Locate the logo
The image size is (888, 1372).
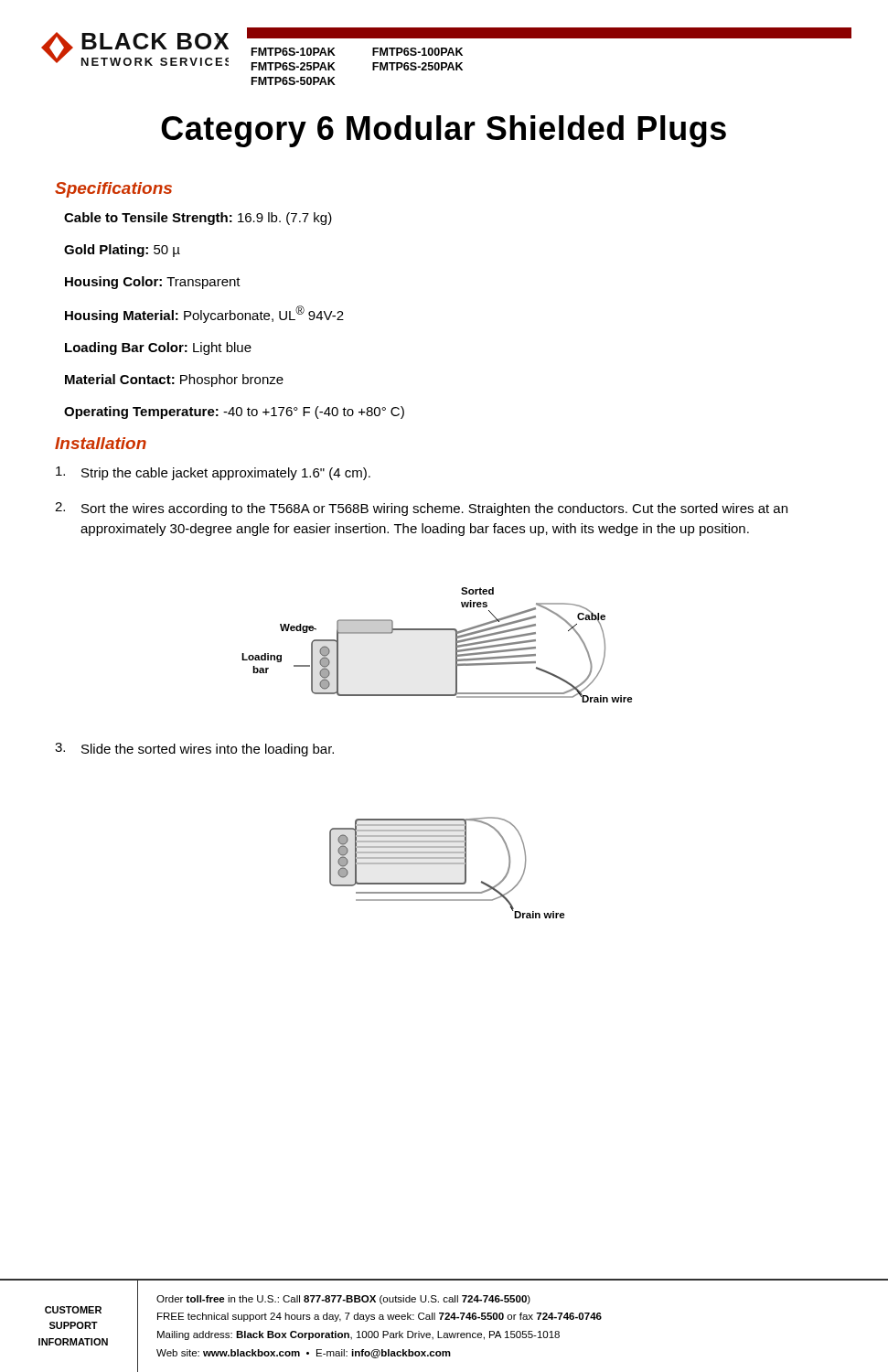click(133, 61)
